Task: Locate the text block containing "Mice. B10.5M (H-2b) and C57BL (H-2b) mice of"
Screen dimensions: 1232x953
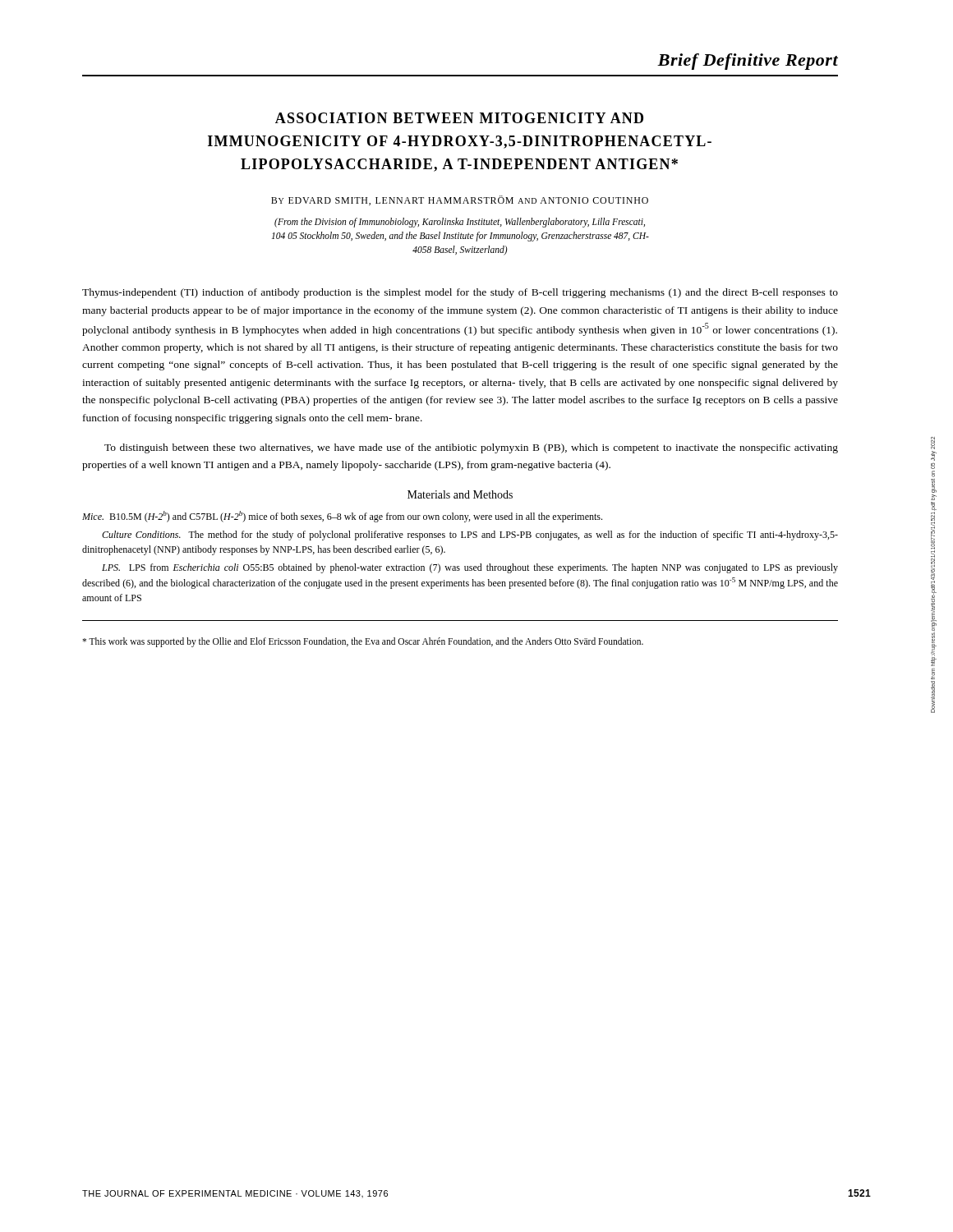Action: point(460,557)
